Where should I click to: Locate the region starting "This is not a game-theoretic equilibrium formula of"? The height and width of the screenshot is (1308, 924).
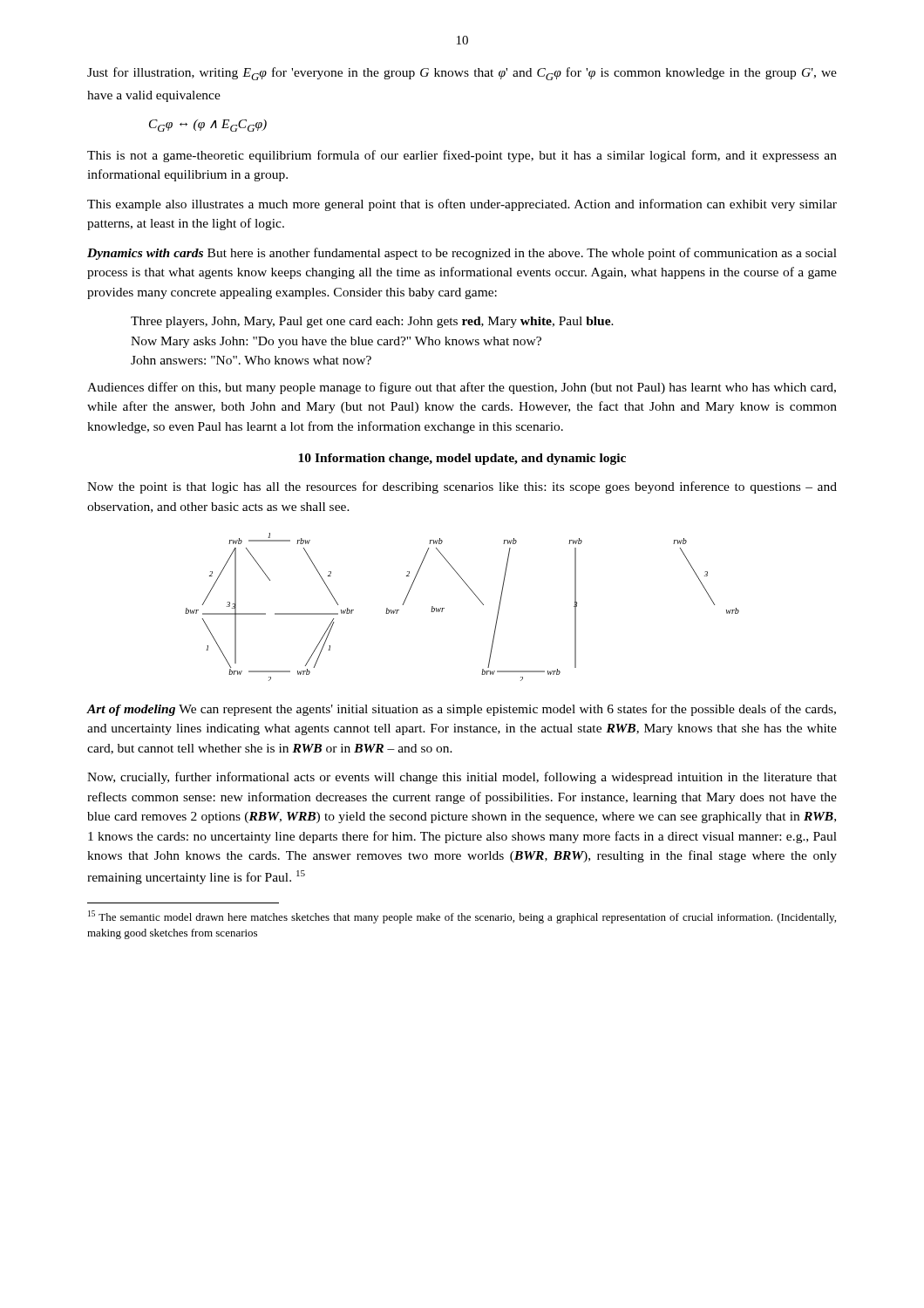462,165
